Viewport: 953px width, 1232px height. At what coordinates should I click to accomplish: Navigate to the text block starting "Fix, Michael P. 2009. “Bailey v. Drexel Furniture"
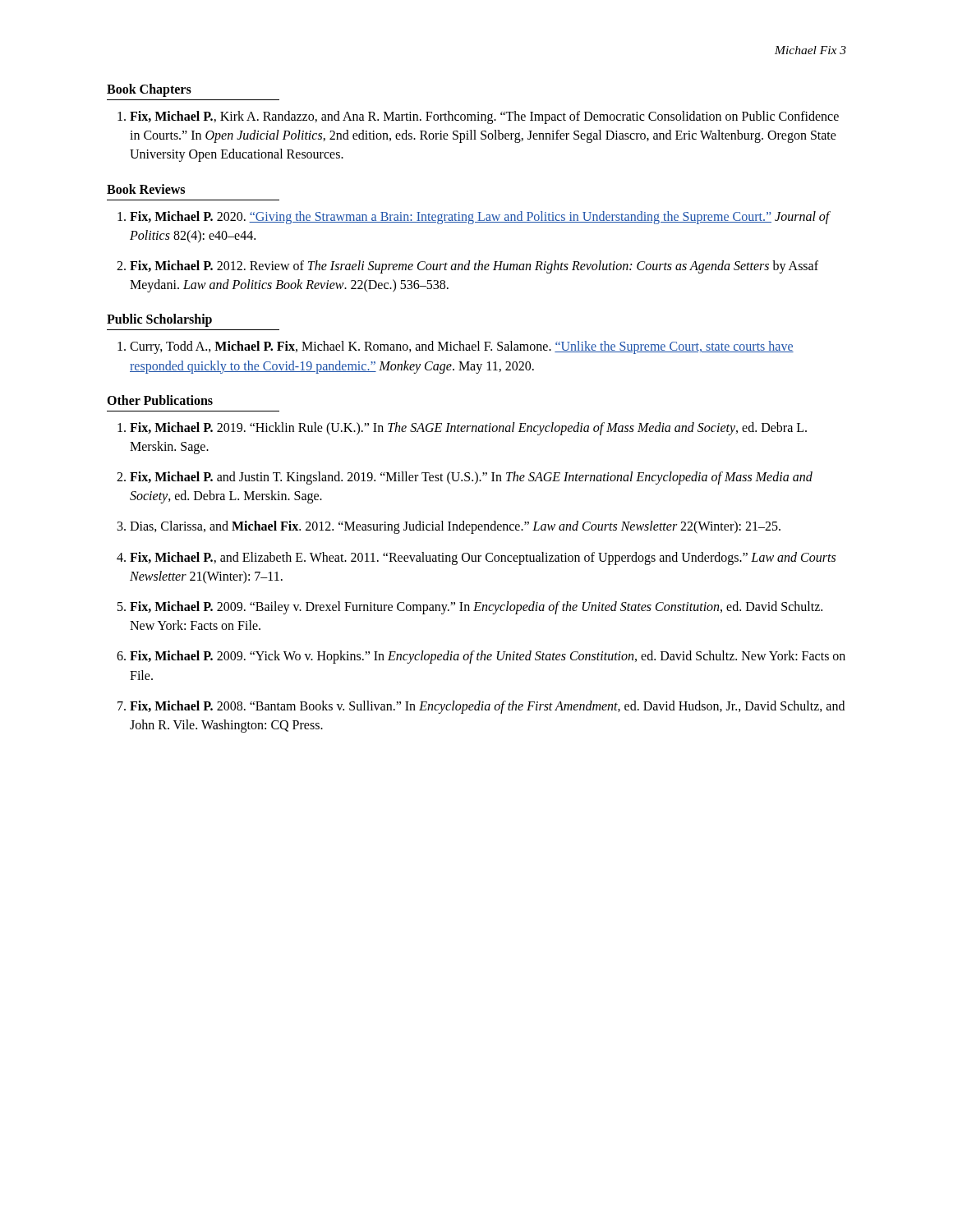point(477,616)
